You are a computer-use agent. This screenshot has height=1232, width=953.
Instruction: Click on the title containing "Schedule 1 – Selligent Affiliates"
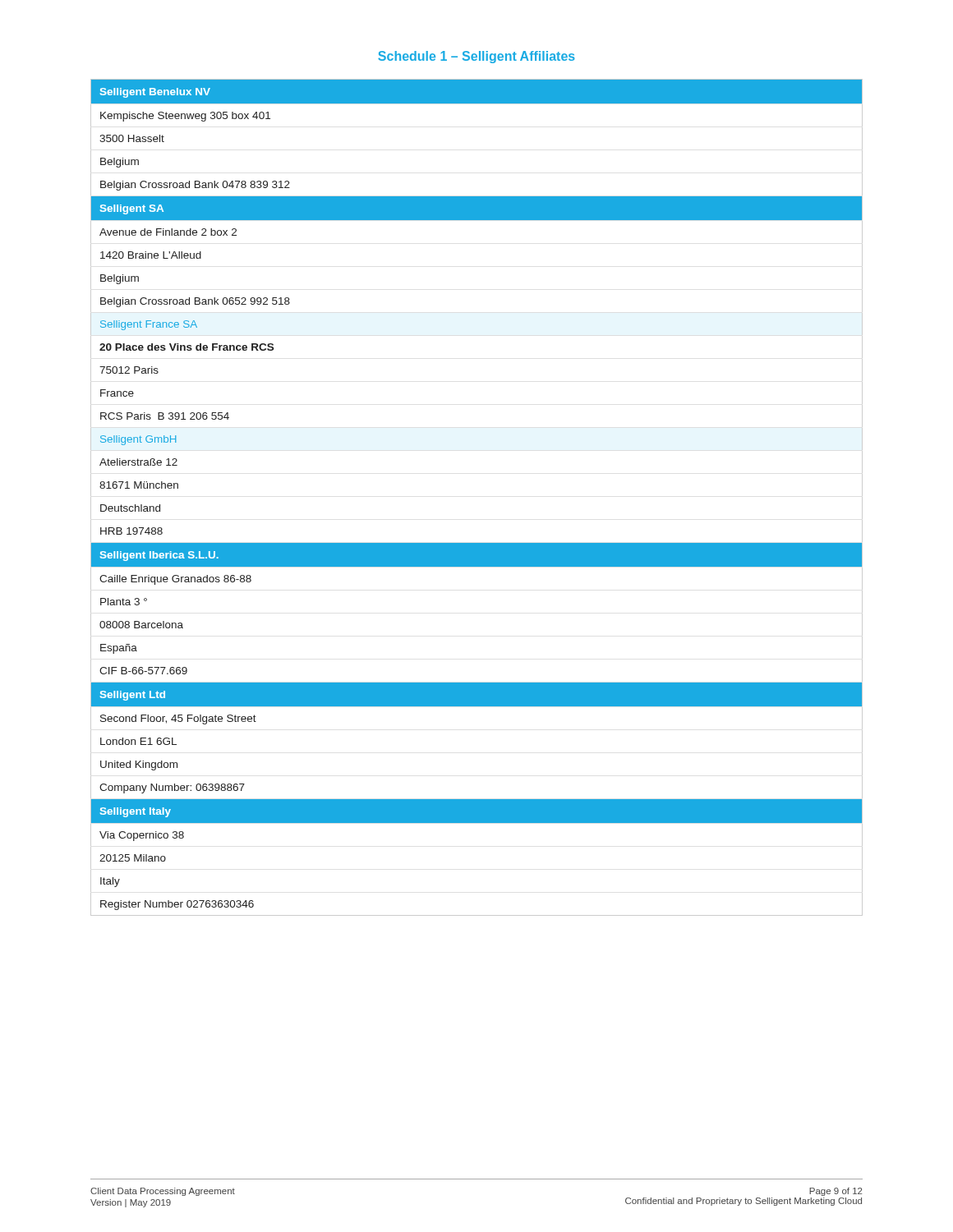[476, 56]
